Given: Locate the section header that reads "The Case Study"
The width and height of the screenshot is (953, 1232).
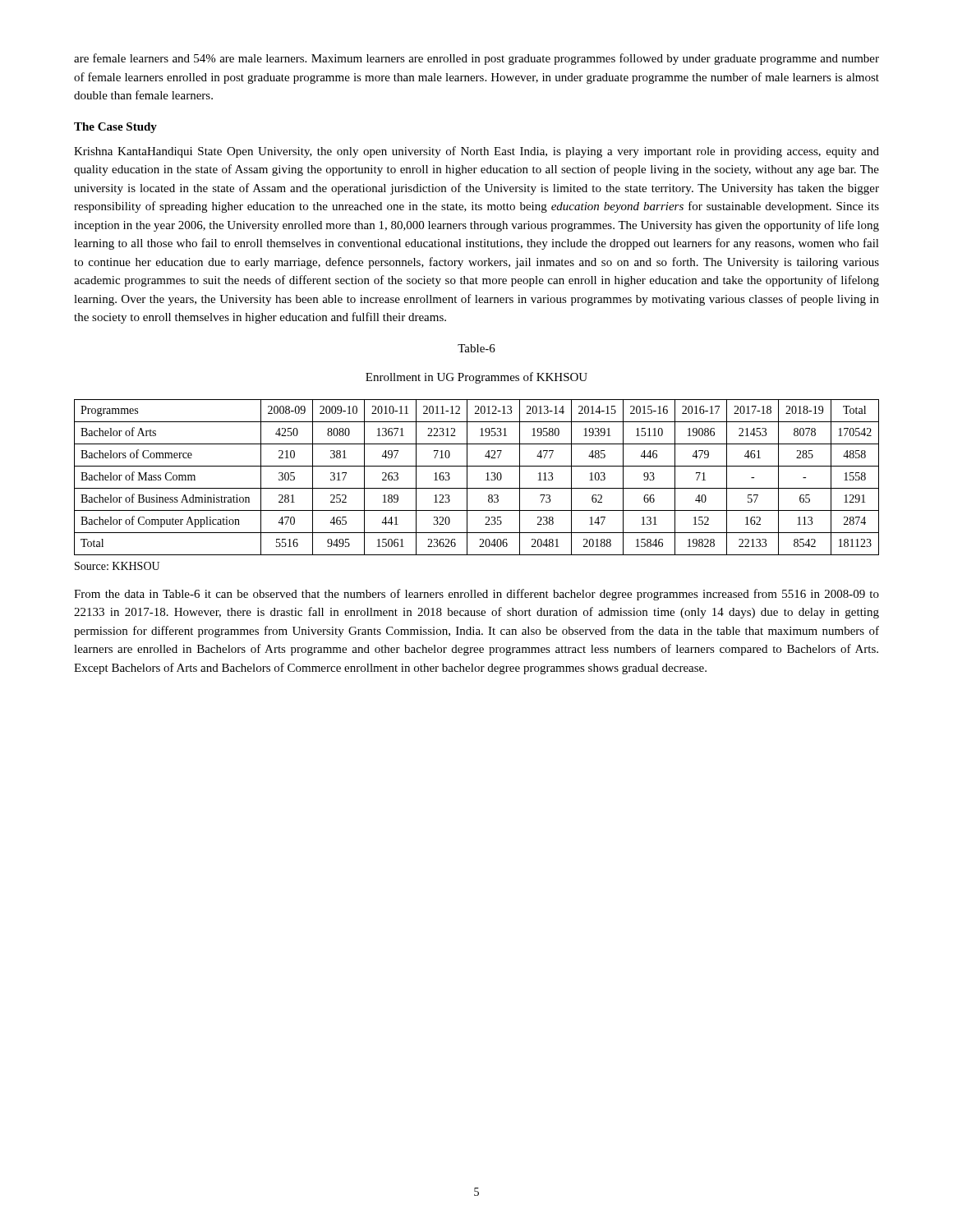Looking at the screenshot, I should pyautogui.click(x=115, y=126).
